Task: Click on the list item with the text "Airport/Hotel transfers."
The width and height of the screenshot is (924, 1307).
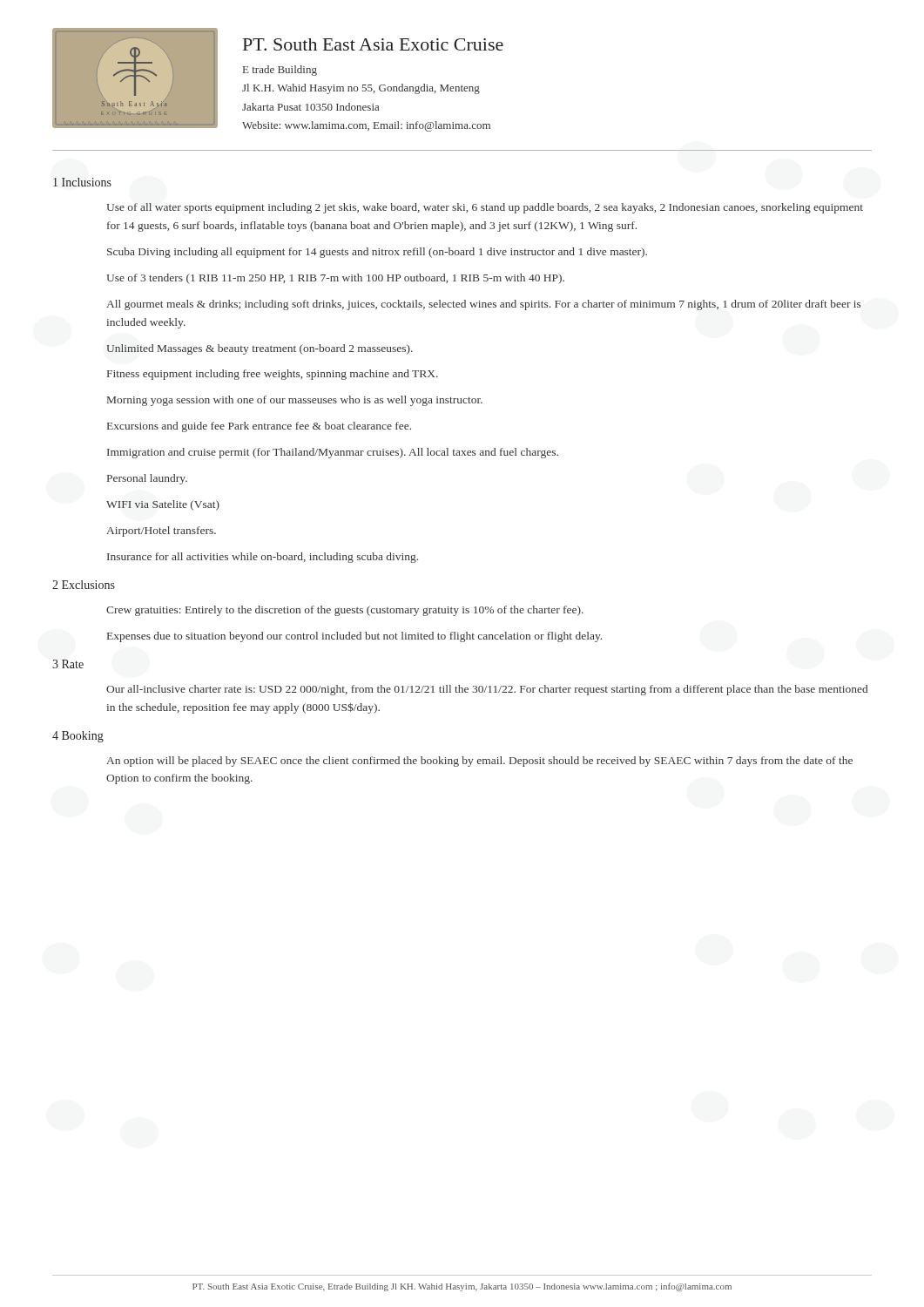Action: tap(161, 530)
